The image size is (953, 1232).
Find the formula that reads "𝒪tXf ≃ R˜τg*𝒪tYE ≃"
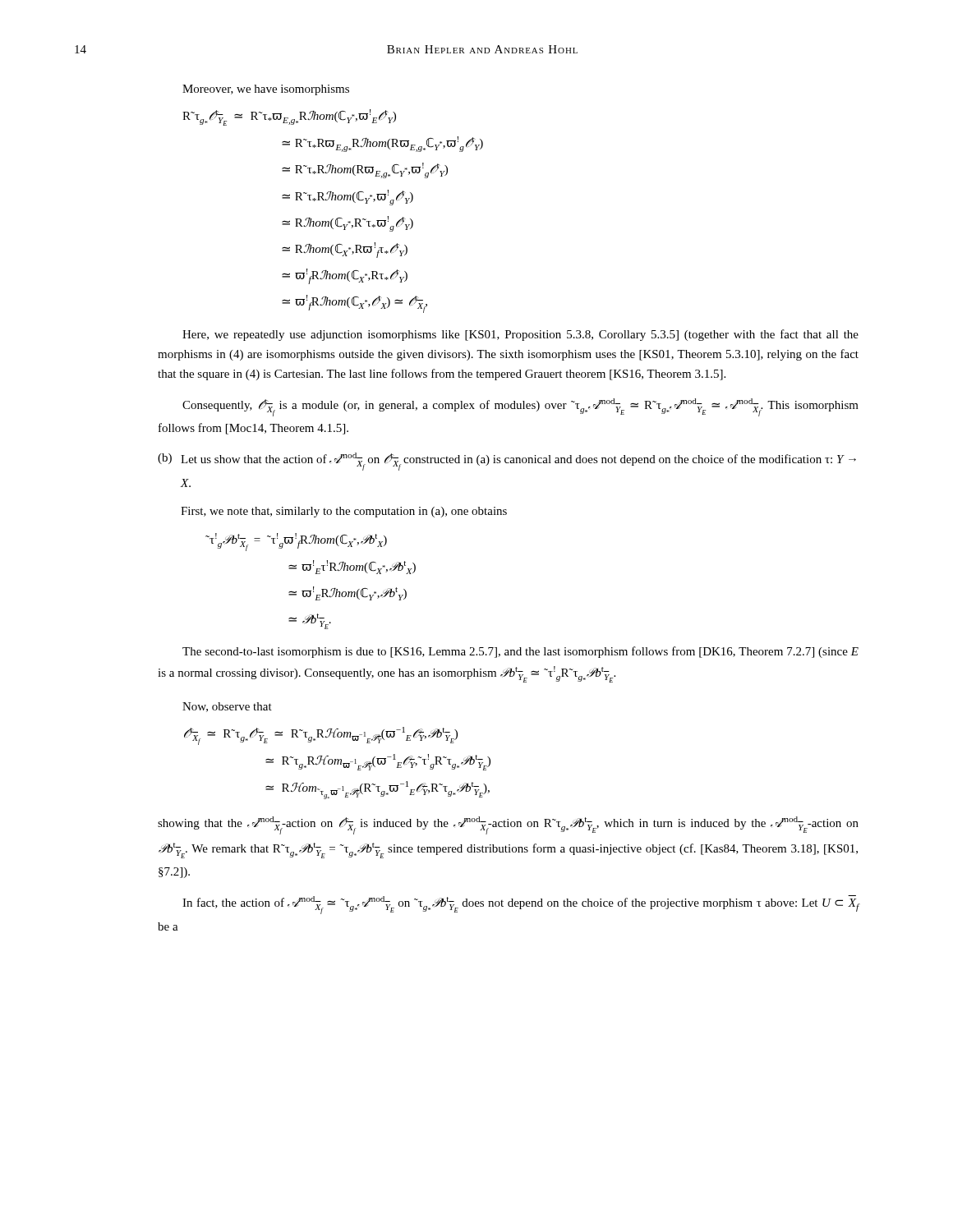pyautogui.click(x=321, y=736)
